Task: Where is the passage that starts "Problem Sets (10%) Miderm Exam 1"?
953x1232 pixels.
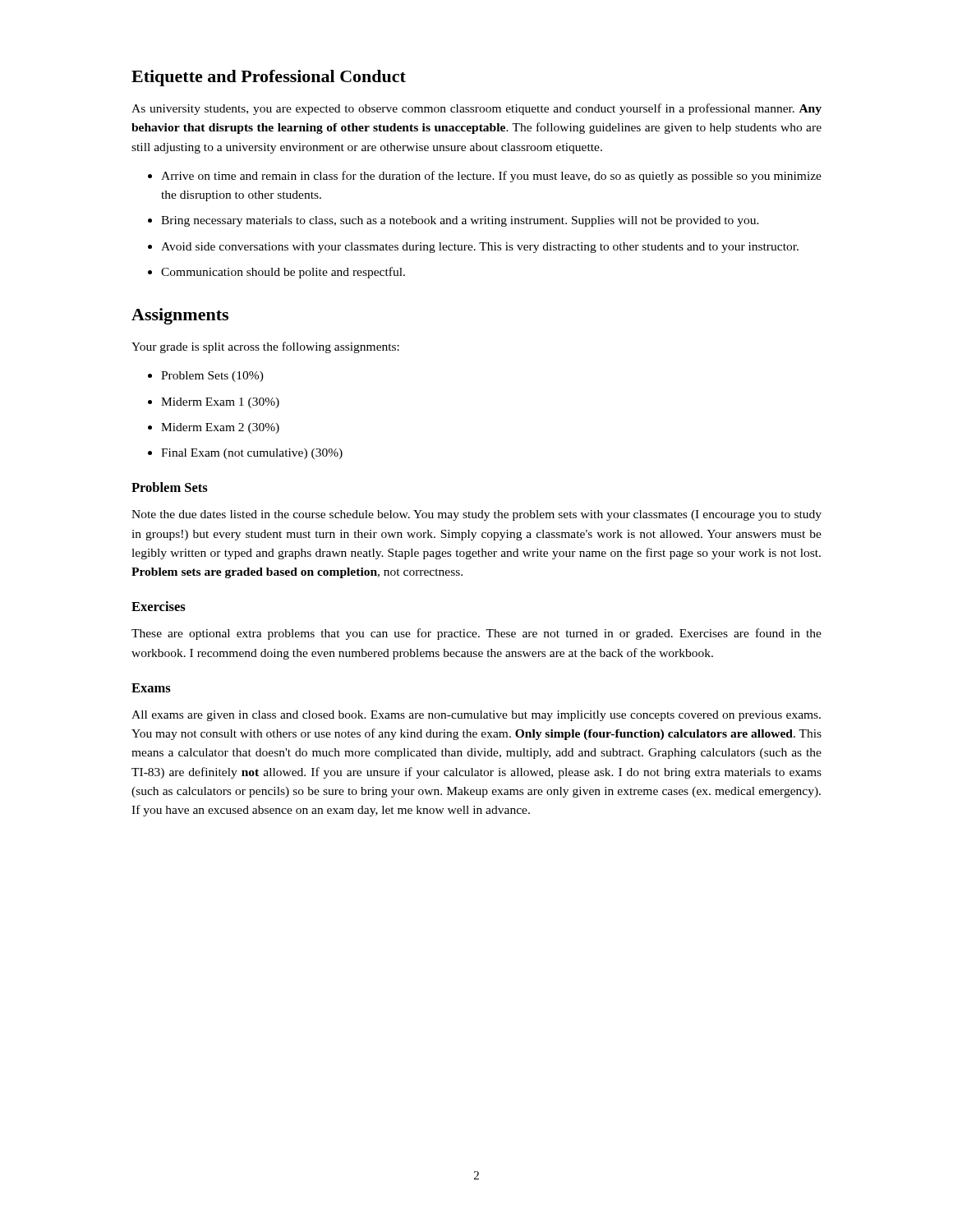Action: [x=206, y=377]
